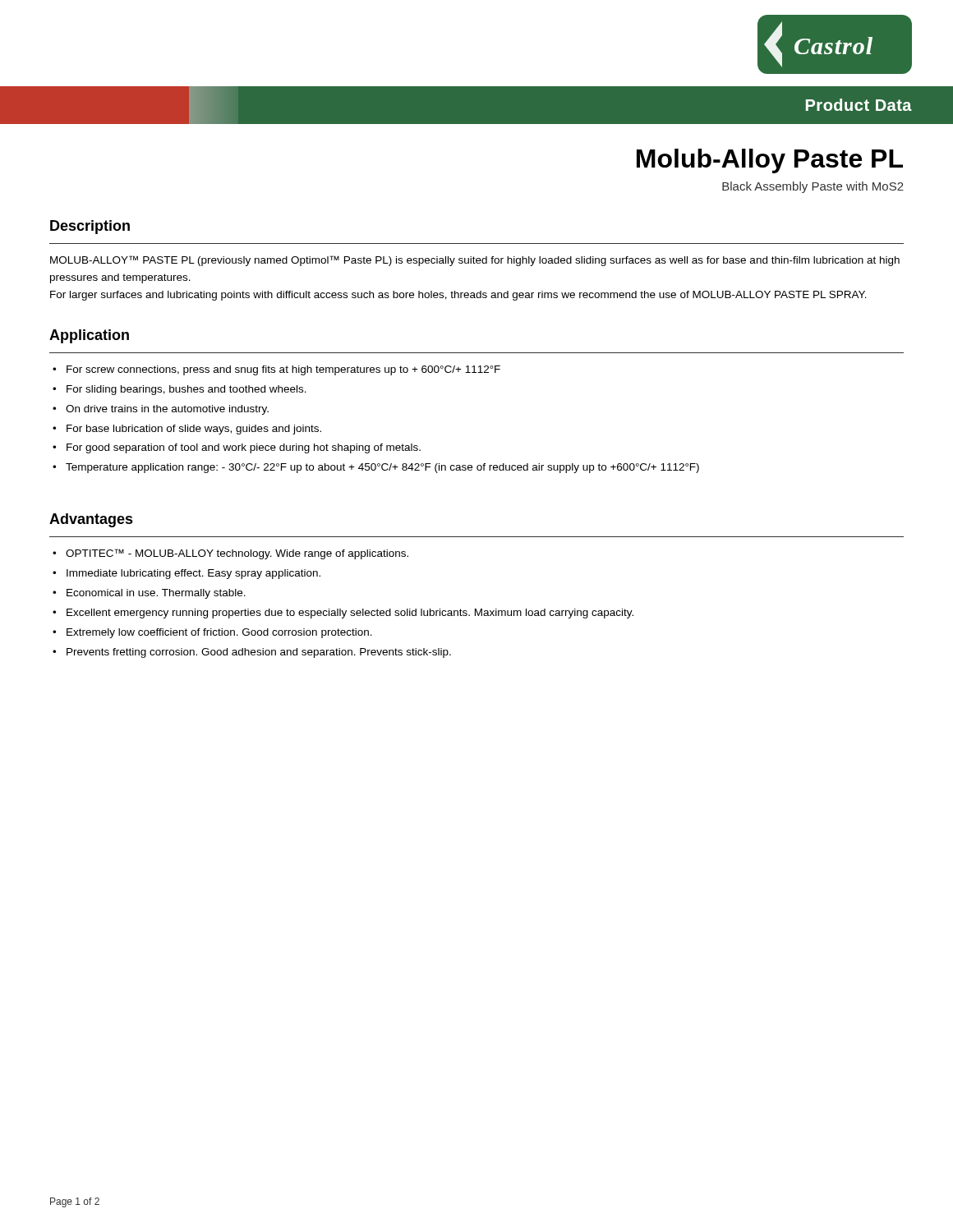Locate the list item containing "For sliding bearings, bushes and toothed"
This screenshot has width=953, height=1232.
186,389
